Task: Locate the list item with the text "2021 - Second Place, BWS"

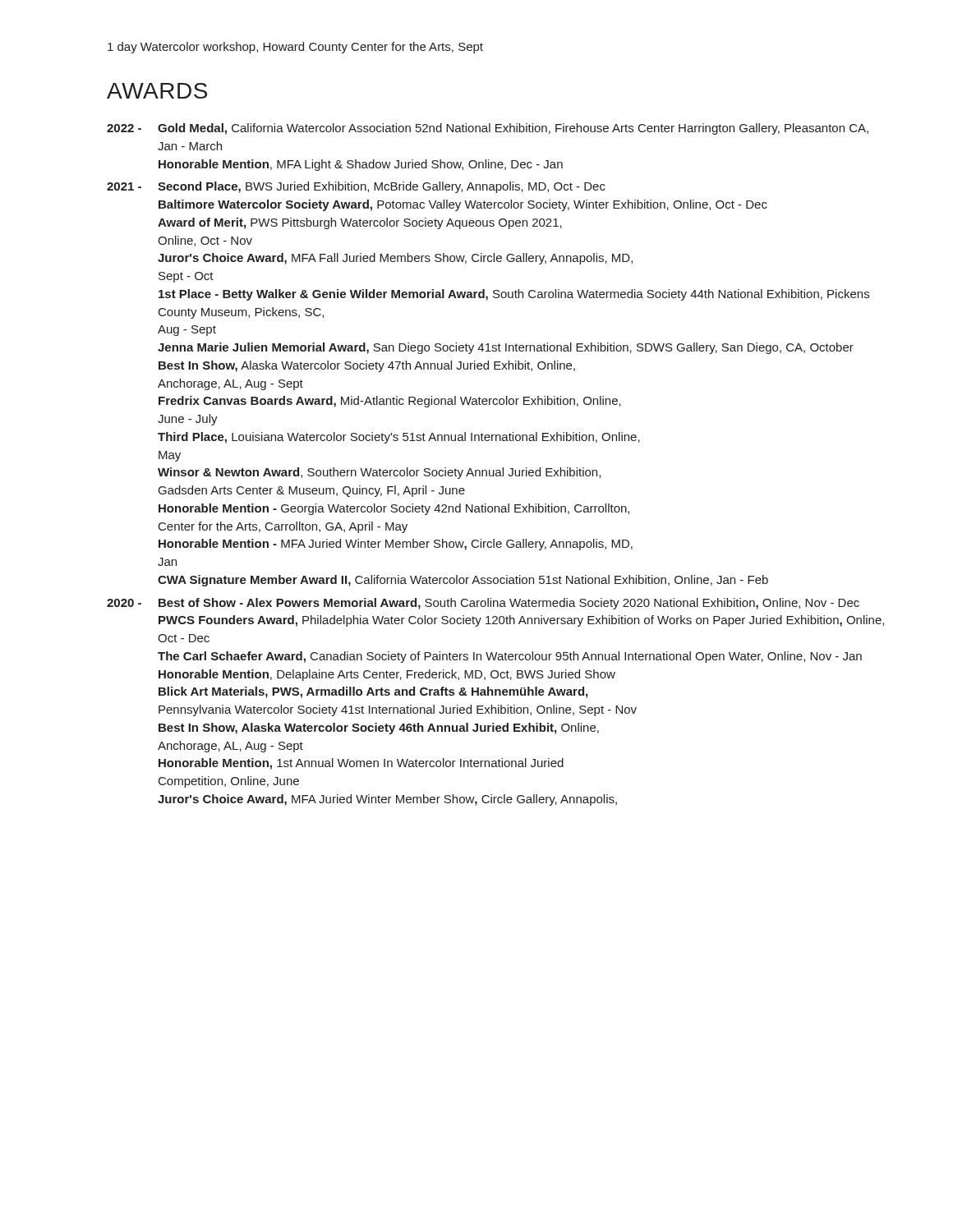Action: click(x=356, y=187)
